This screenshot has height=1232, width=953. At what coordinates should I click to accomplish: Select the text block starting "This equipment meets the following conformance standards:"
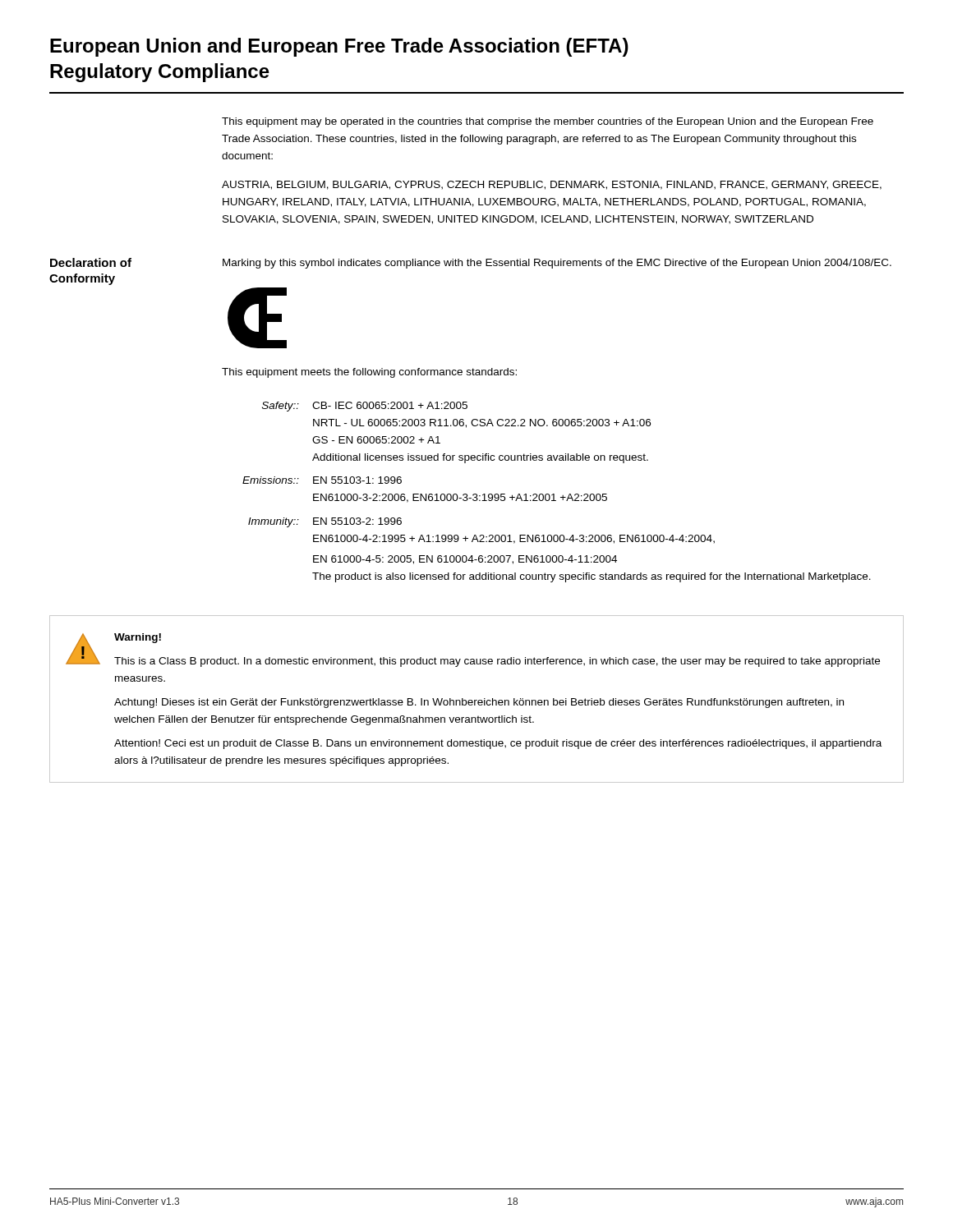(370, 372)
